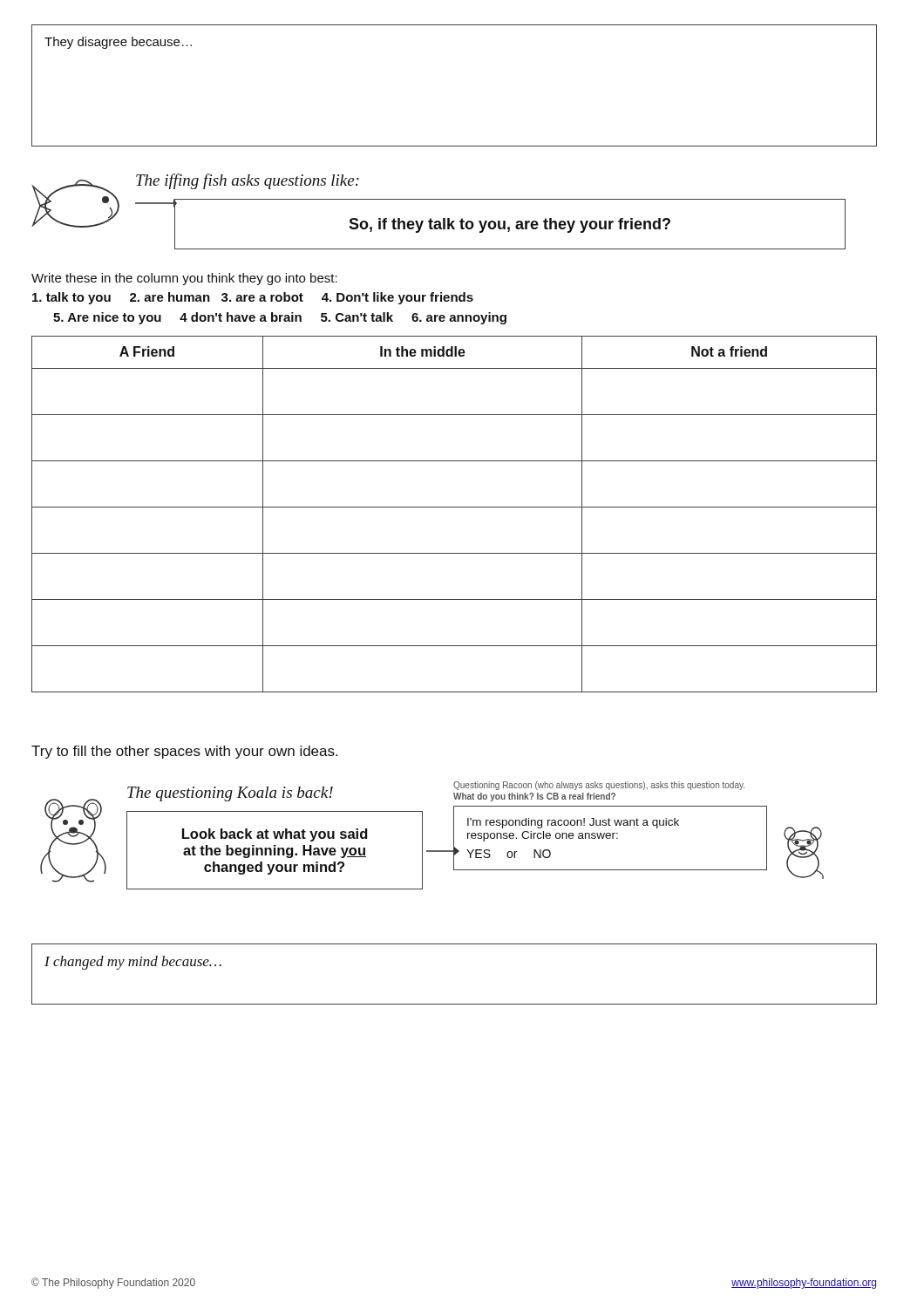924x1308 pixels.
Task: Point to the text starting "Questioning Racoon (who always asks questions), asks this"
Action: [610, 825]
